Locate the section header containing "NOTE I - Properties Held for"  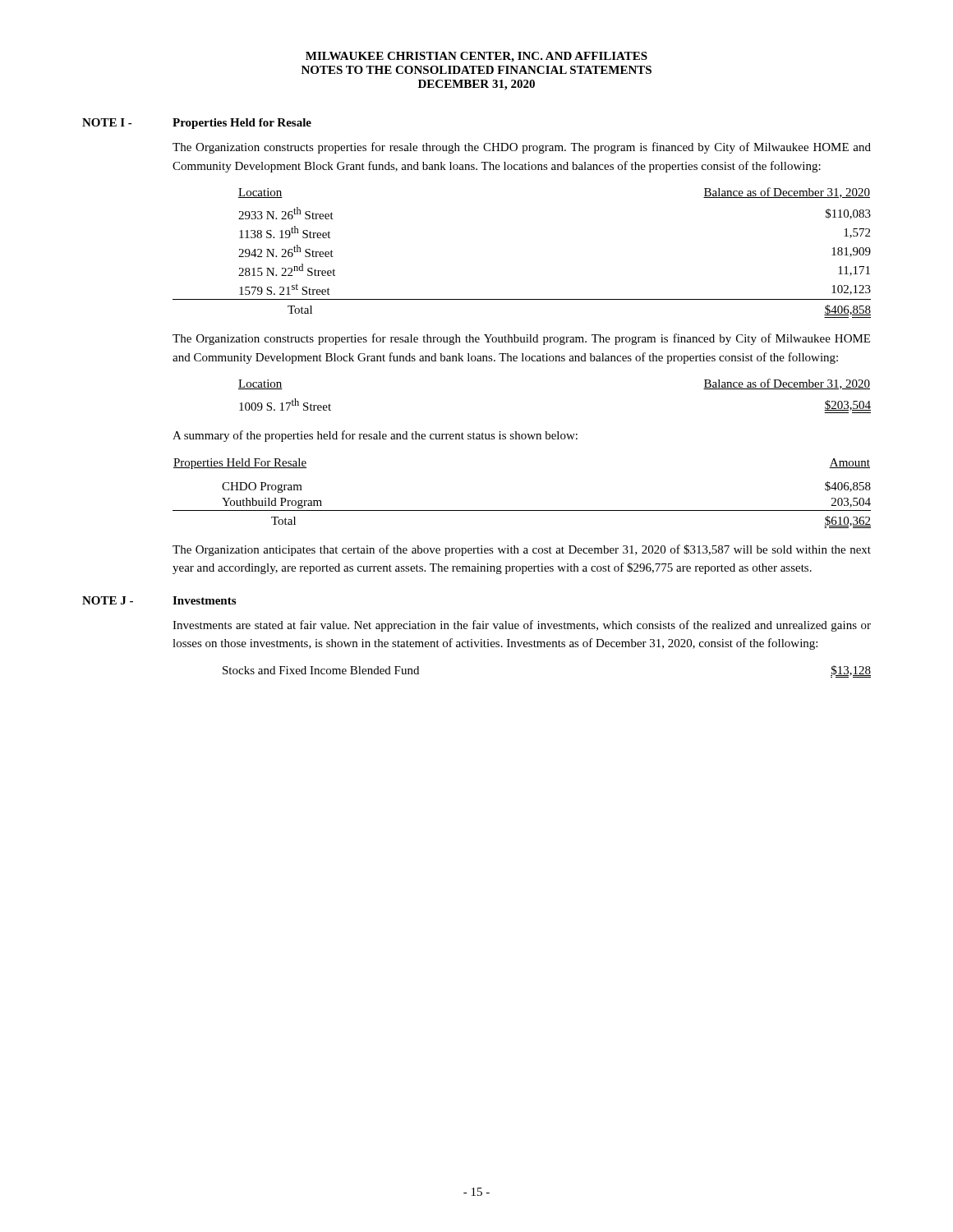[197, 123]
